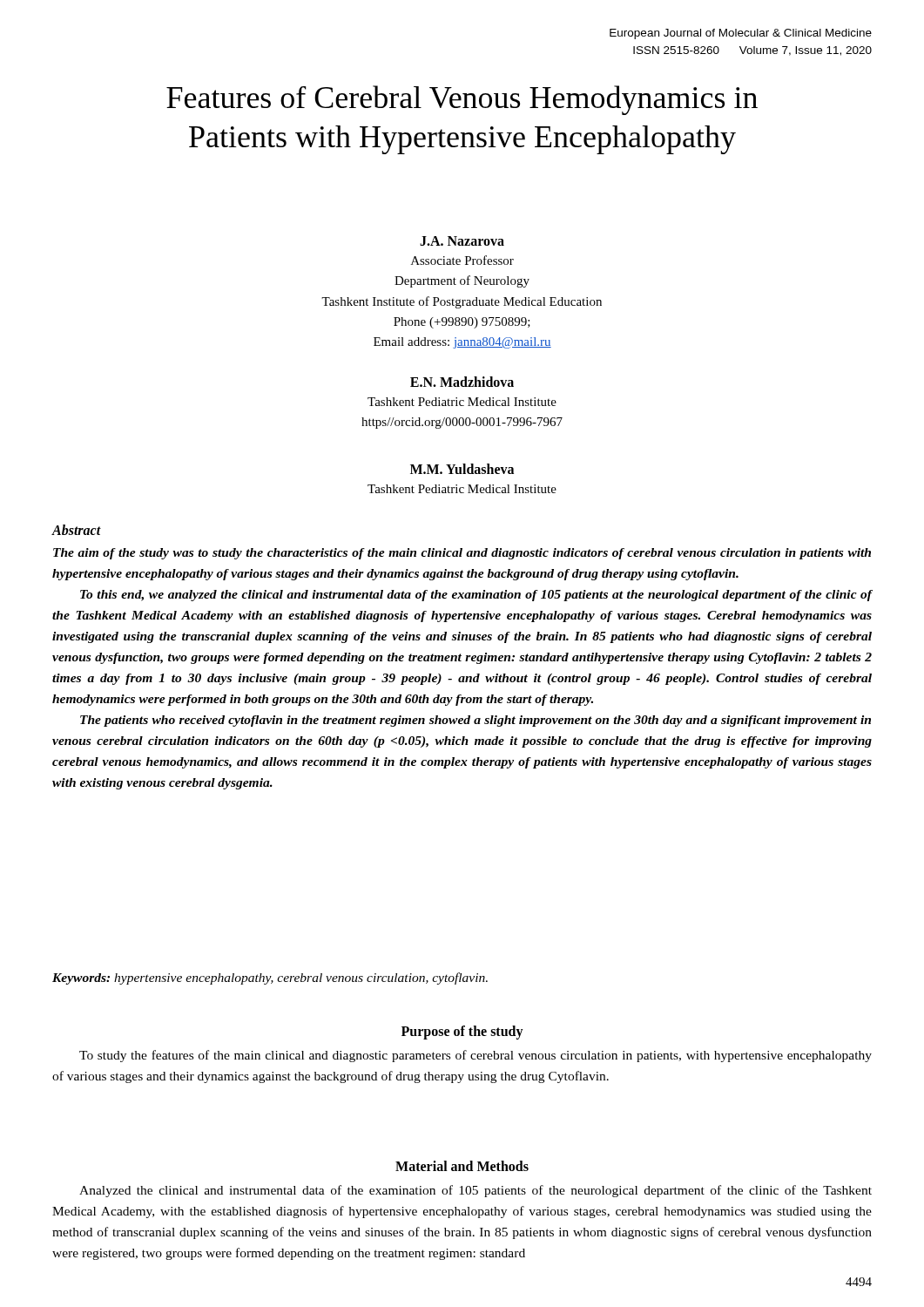Locate the block of text that opens with "The aim of the study was"
This screenshot has width=924, height=1307.
[x=462, y=668]
